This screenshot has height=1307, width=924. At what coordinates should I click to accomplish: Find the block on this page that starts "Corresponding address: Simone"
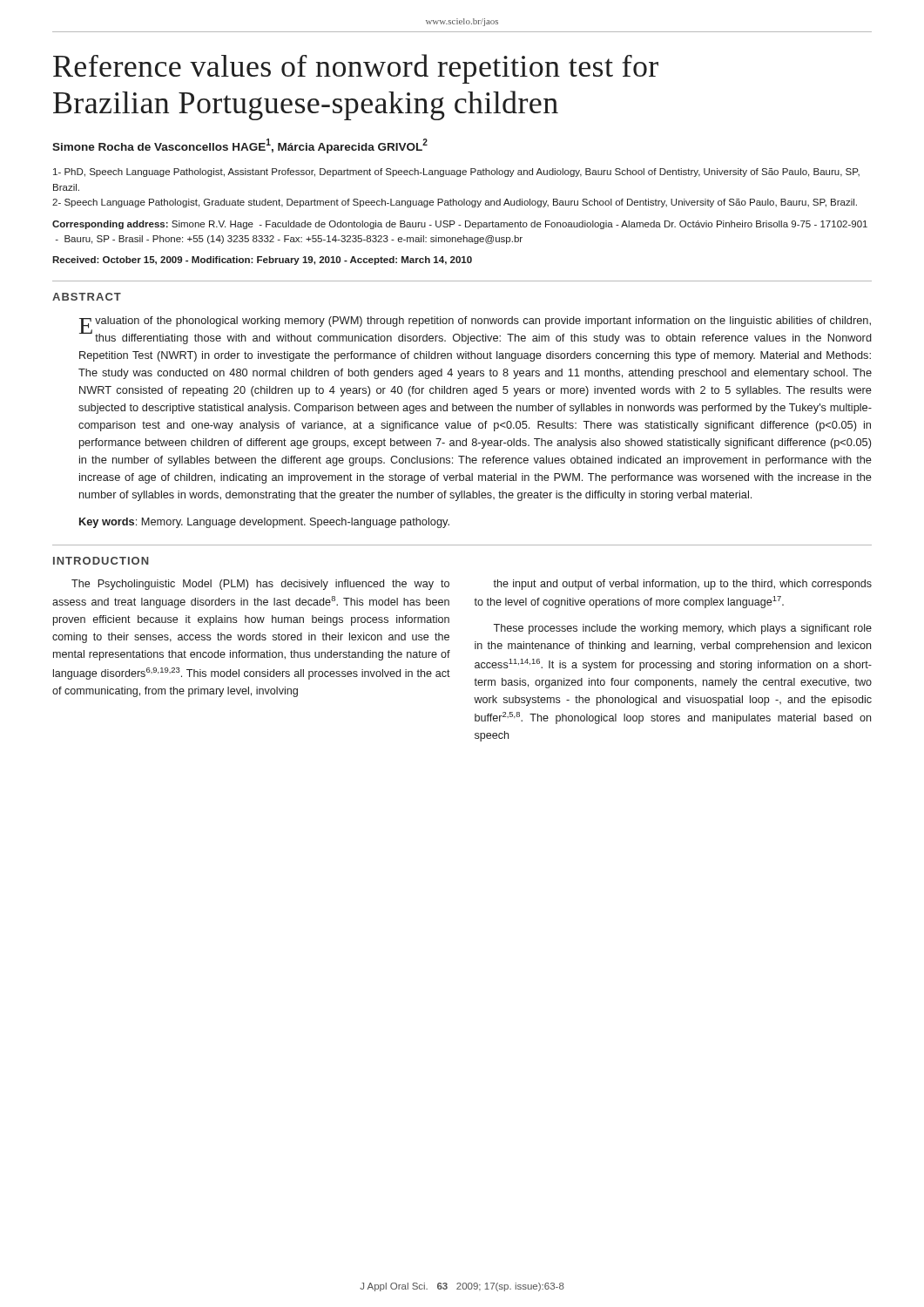(460, 232)
